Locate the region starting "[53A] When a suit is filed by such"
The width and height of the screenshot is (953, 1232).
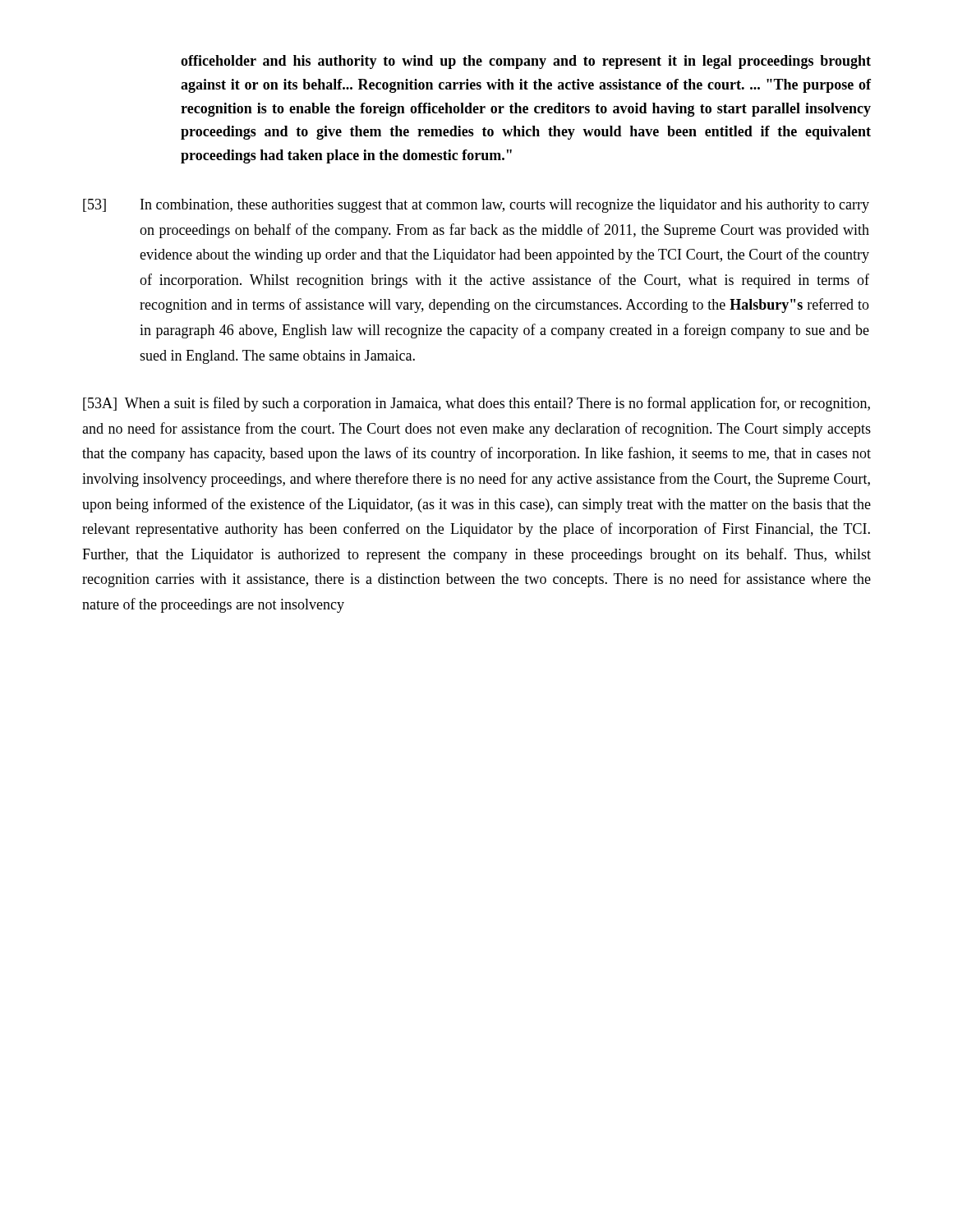(476, 504)
